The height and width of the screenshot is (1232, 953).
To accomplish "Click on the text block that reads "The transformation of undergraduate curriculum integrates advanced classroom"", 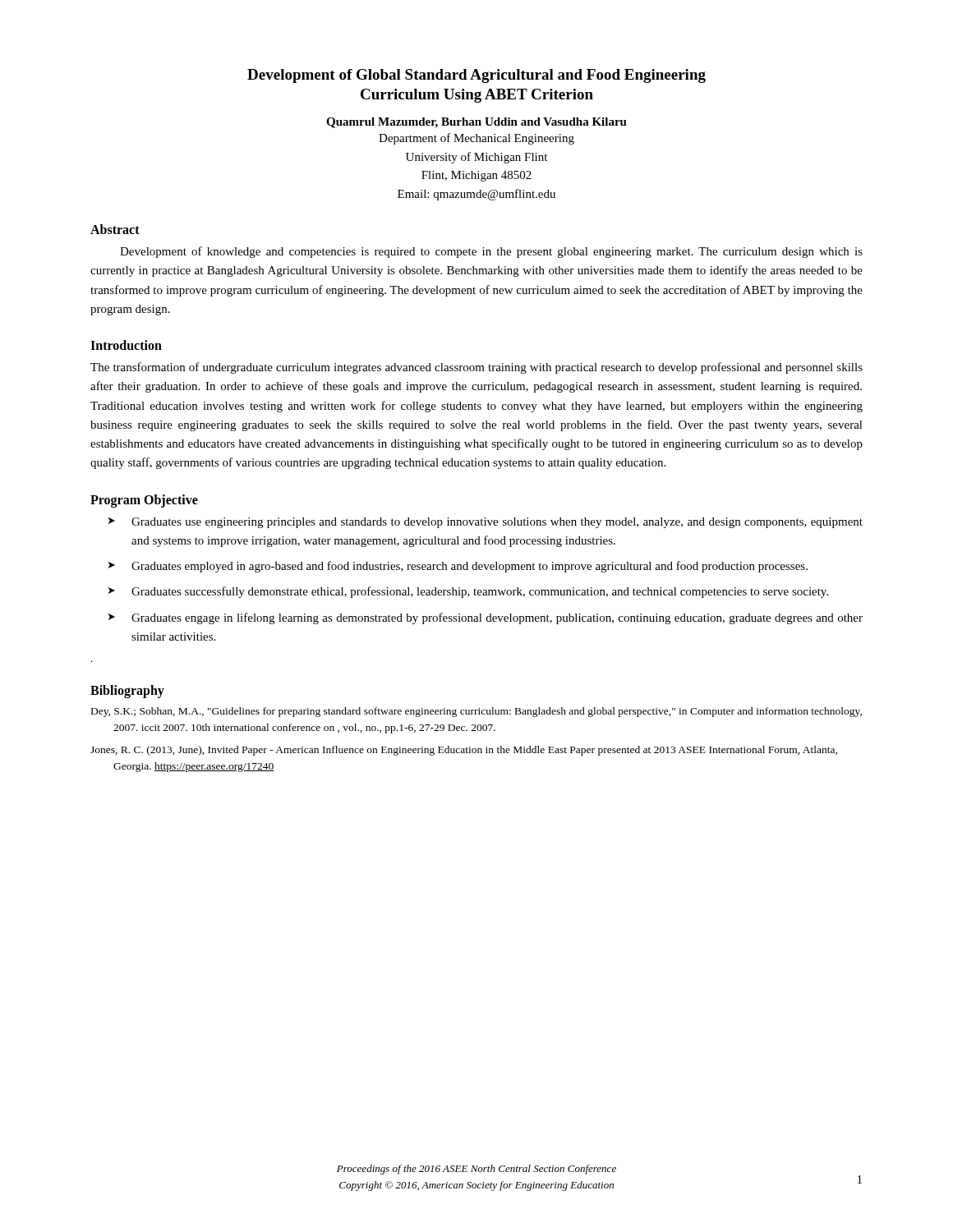I will click(x=476, y=415).
